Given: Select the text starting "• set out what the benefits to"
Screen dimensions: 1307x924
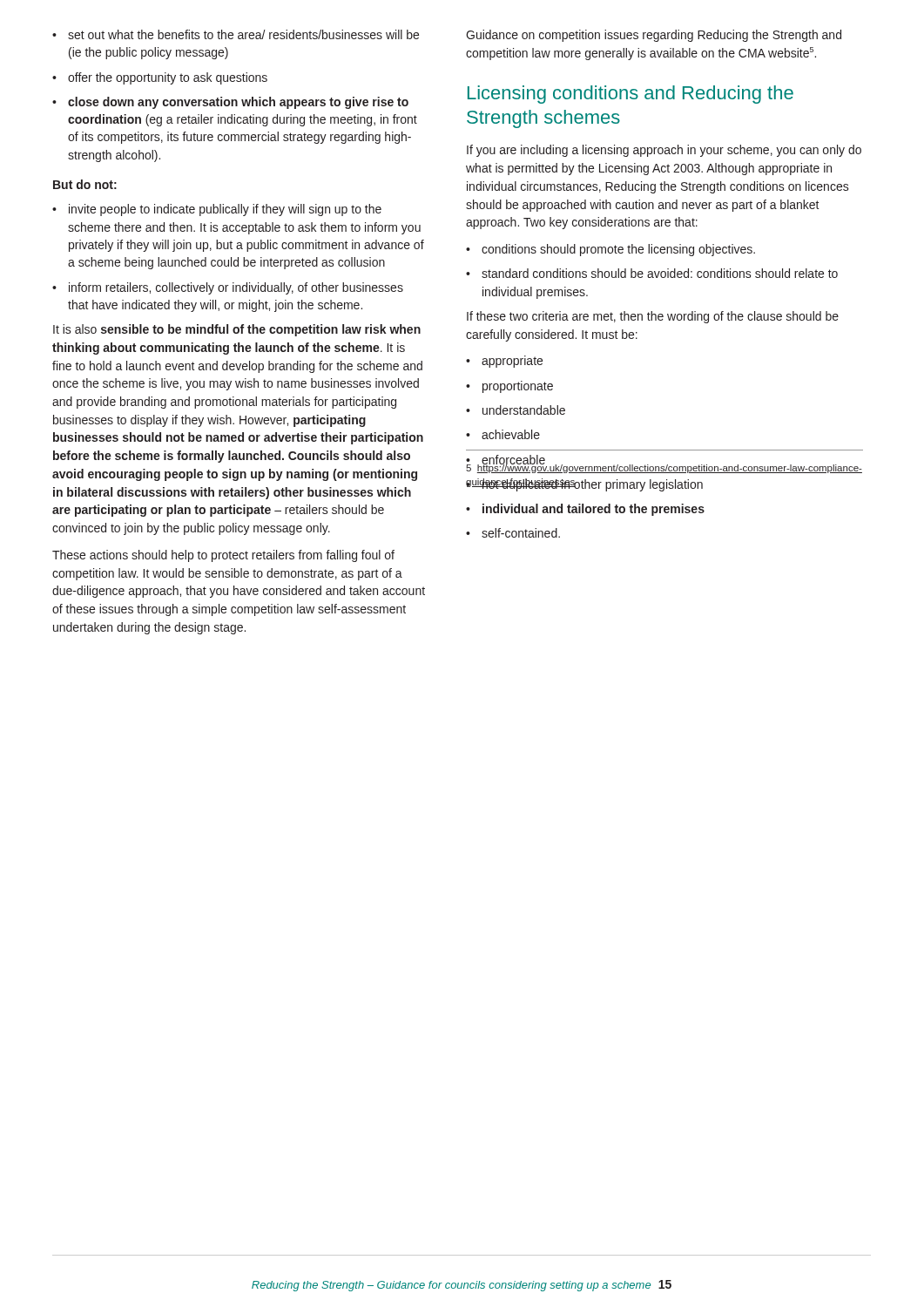Looking at the screenshot, I should click(x=240, y=44).
